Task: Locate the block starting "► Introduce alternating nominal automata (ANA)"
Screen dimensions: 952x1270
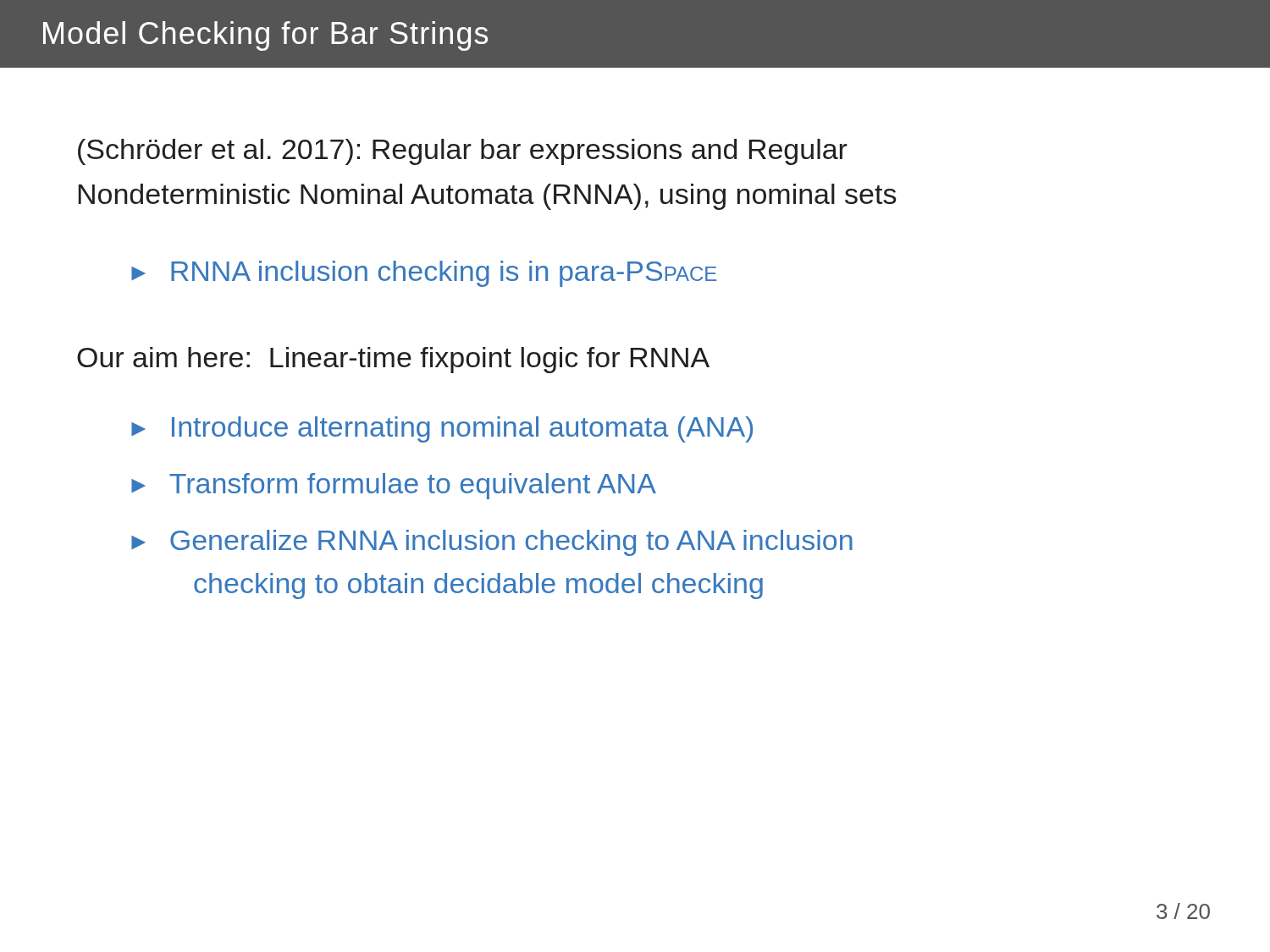Action: (441, 427)
